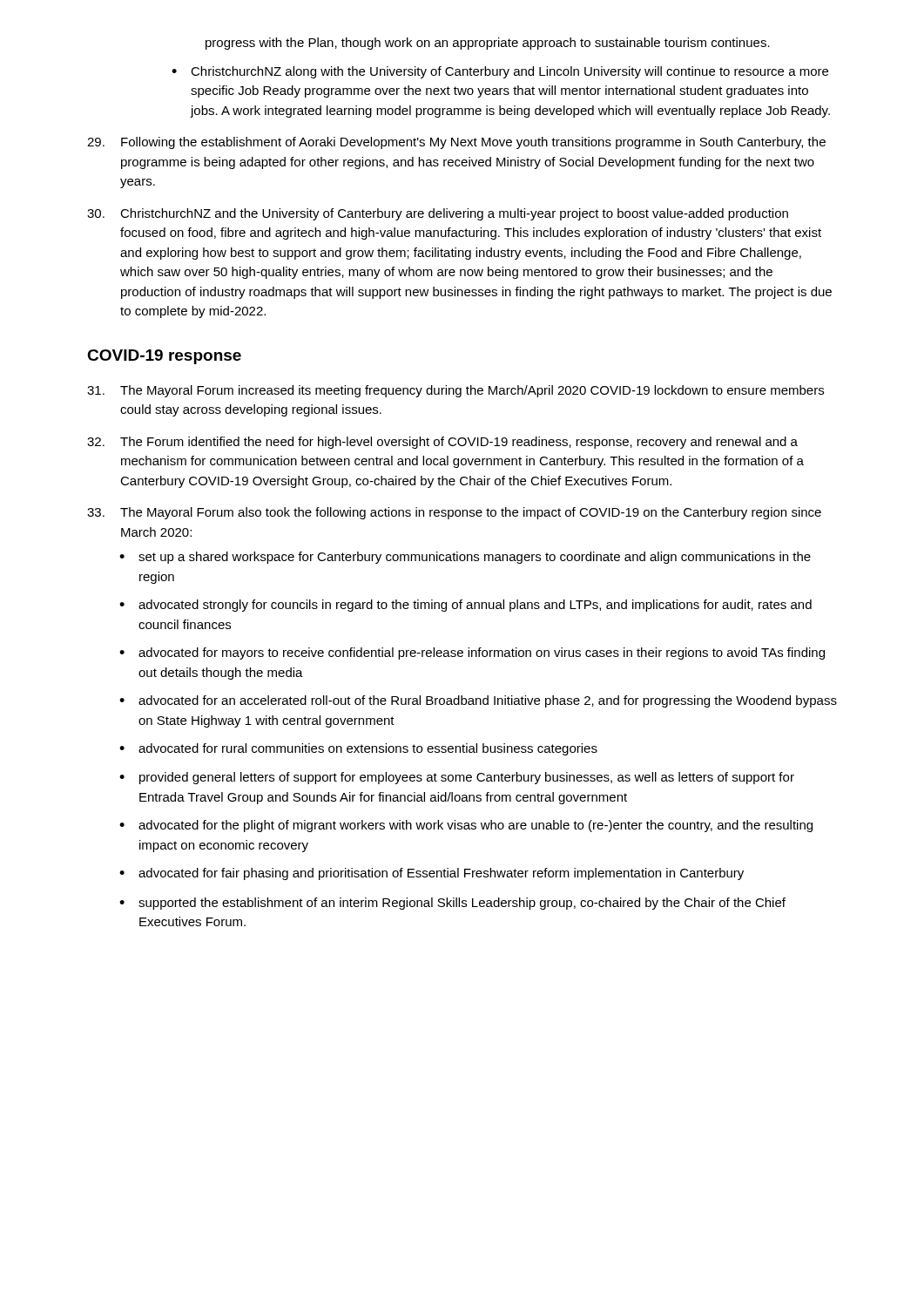Find the list item that reads "• advocated for fair"

478,874
